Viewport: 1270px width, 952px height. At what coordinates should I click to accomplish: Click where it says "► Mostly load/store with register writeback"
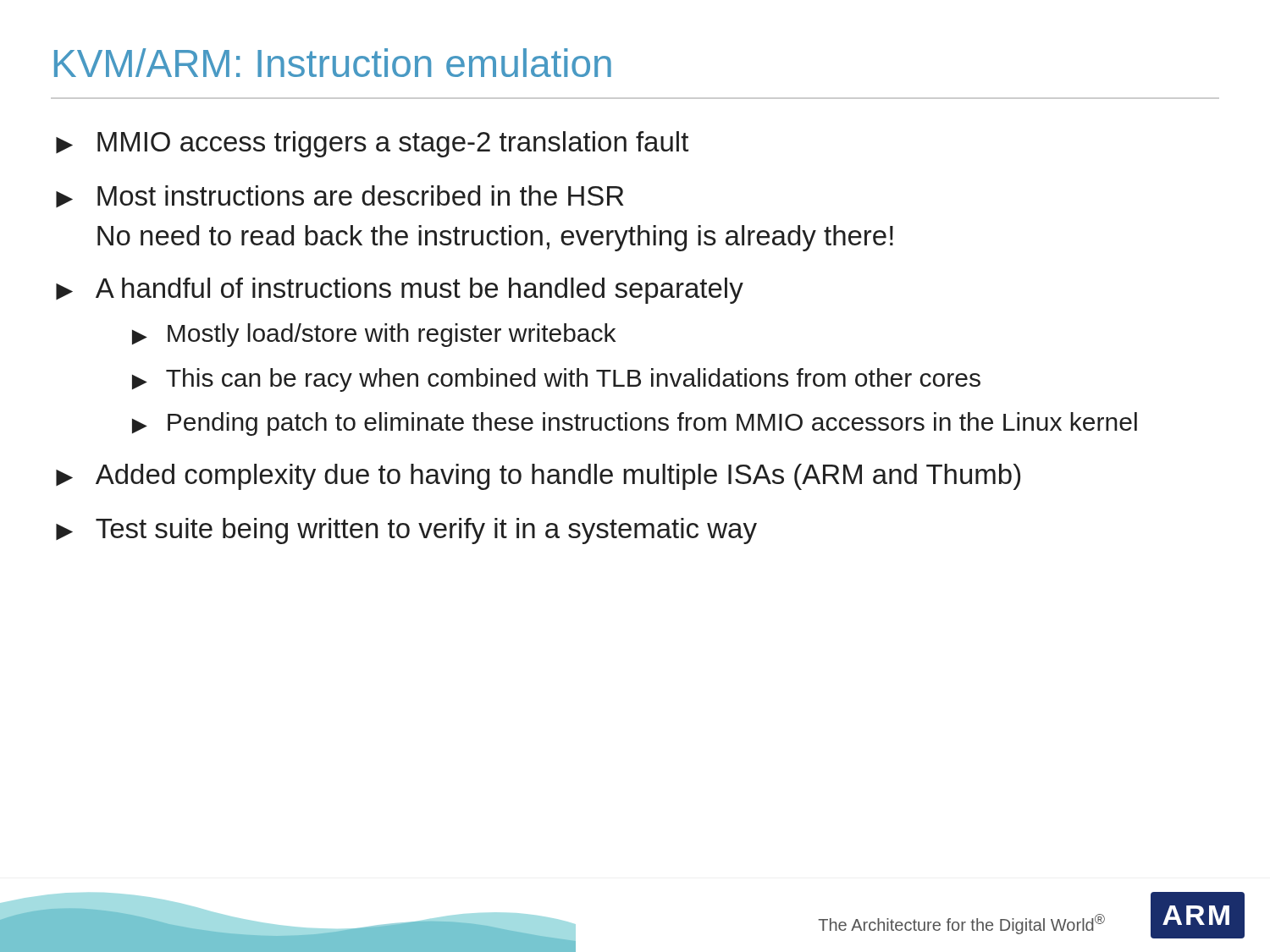click(x=371, y=335)
